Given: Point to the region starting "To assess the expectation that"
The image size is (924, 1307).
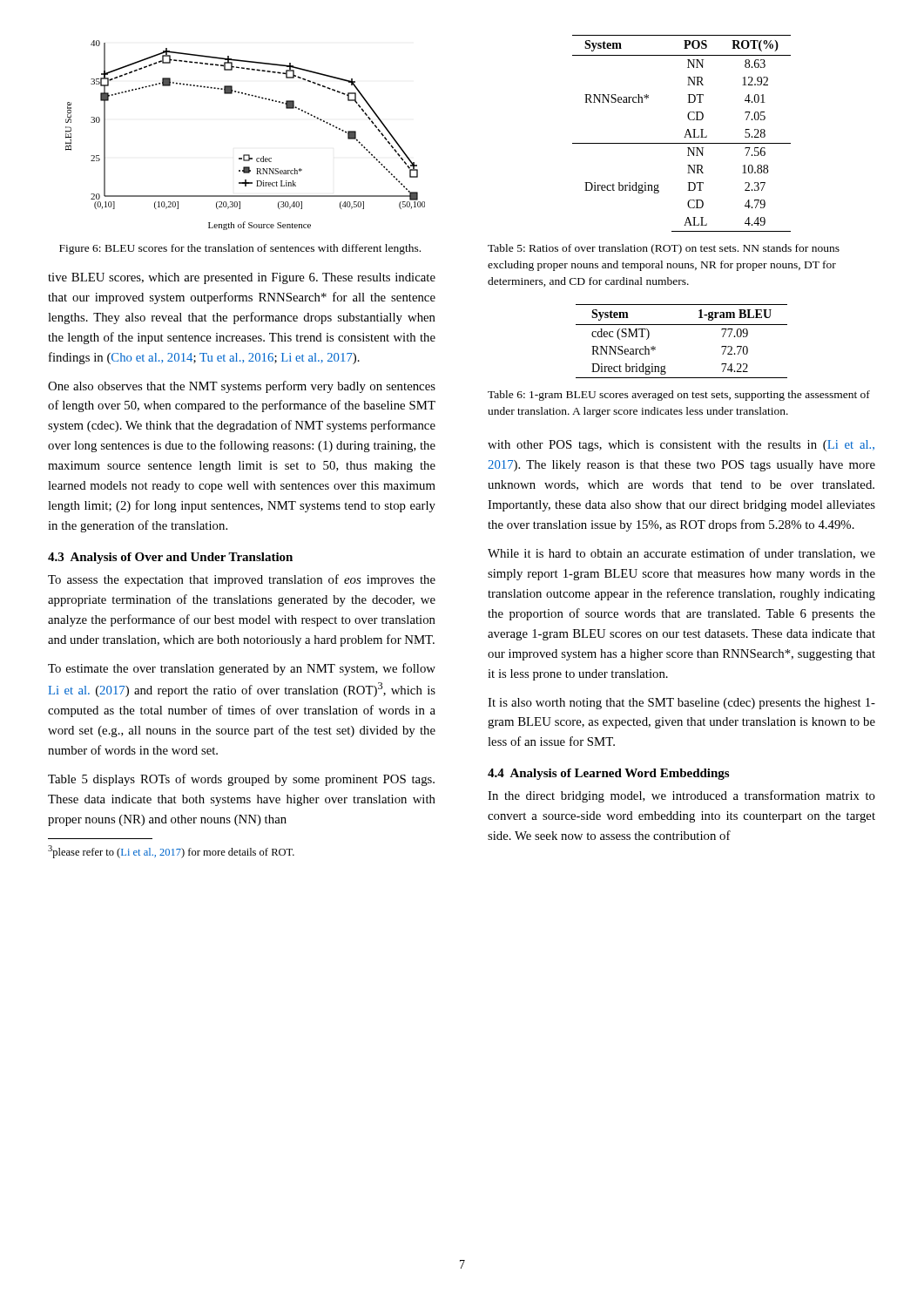Looking at the screenshot, I should (242, 609).
